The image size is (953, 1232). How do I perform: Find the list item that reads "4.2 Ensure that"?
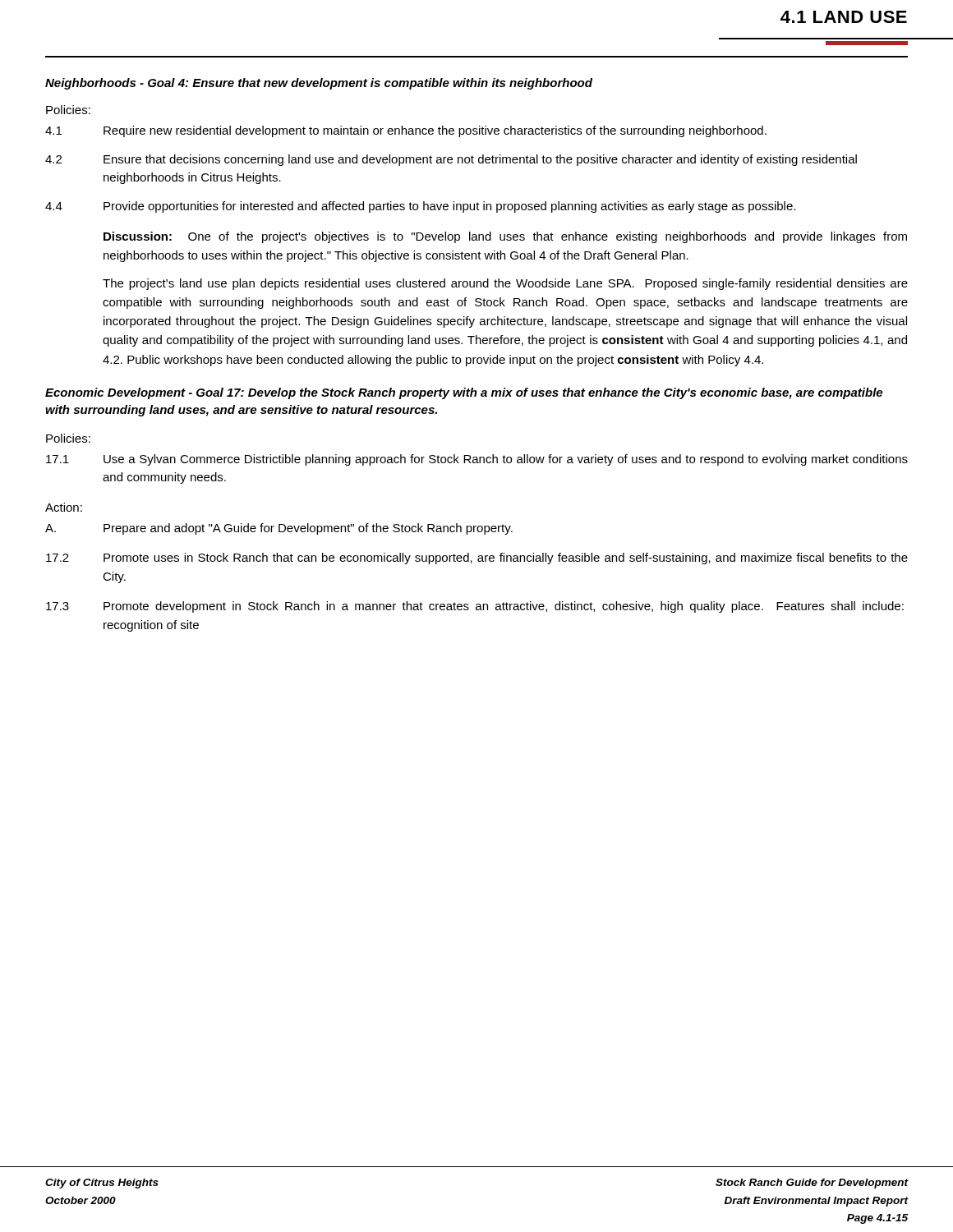(476, 168)
